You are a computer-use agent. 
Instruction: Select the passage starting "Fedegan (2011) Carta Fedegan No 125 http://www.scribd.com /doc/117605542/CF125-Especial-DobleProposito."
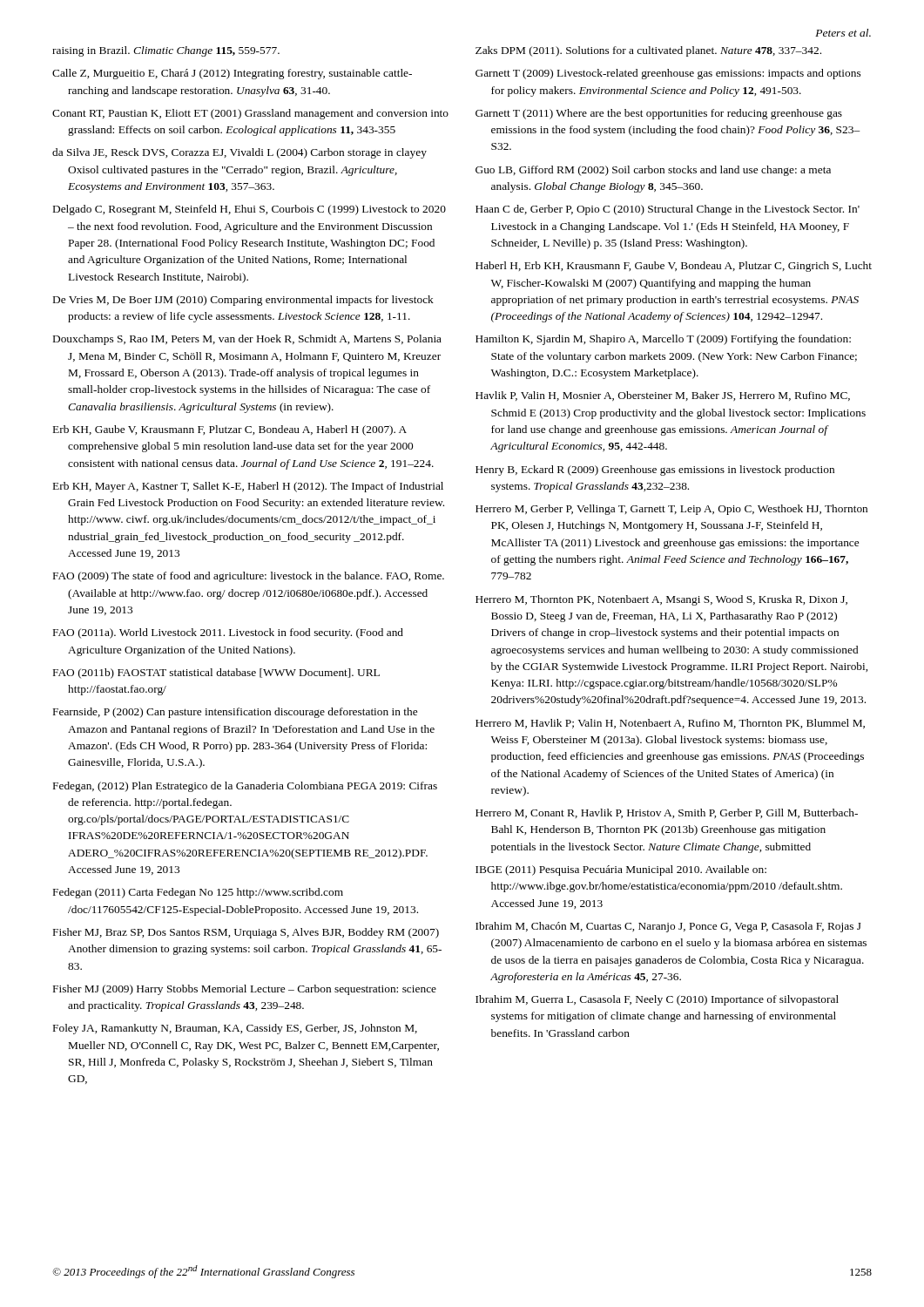click(x=236, y=901)
